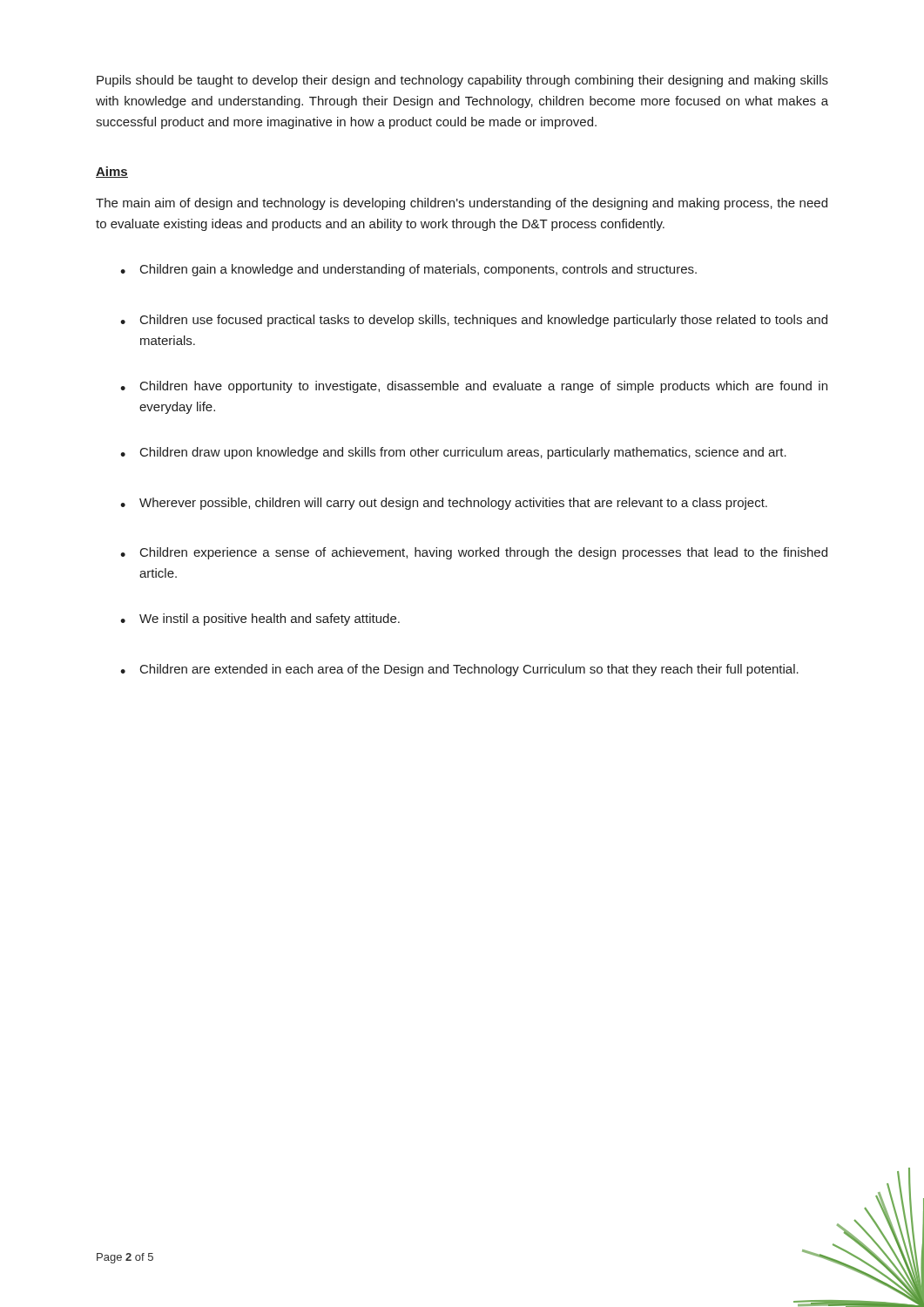Screen dimensions: 1307x924
Task: Click the passage that begins "• Children are extended in each area of"
Action: [x=462, y=672]
